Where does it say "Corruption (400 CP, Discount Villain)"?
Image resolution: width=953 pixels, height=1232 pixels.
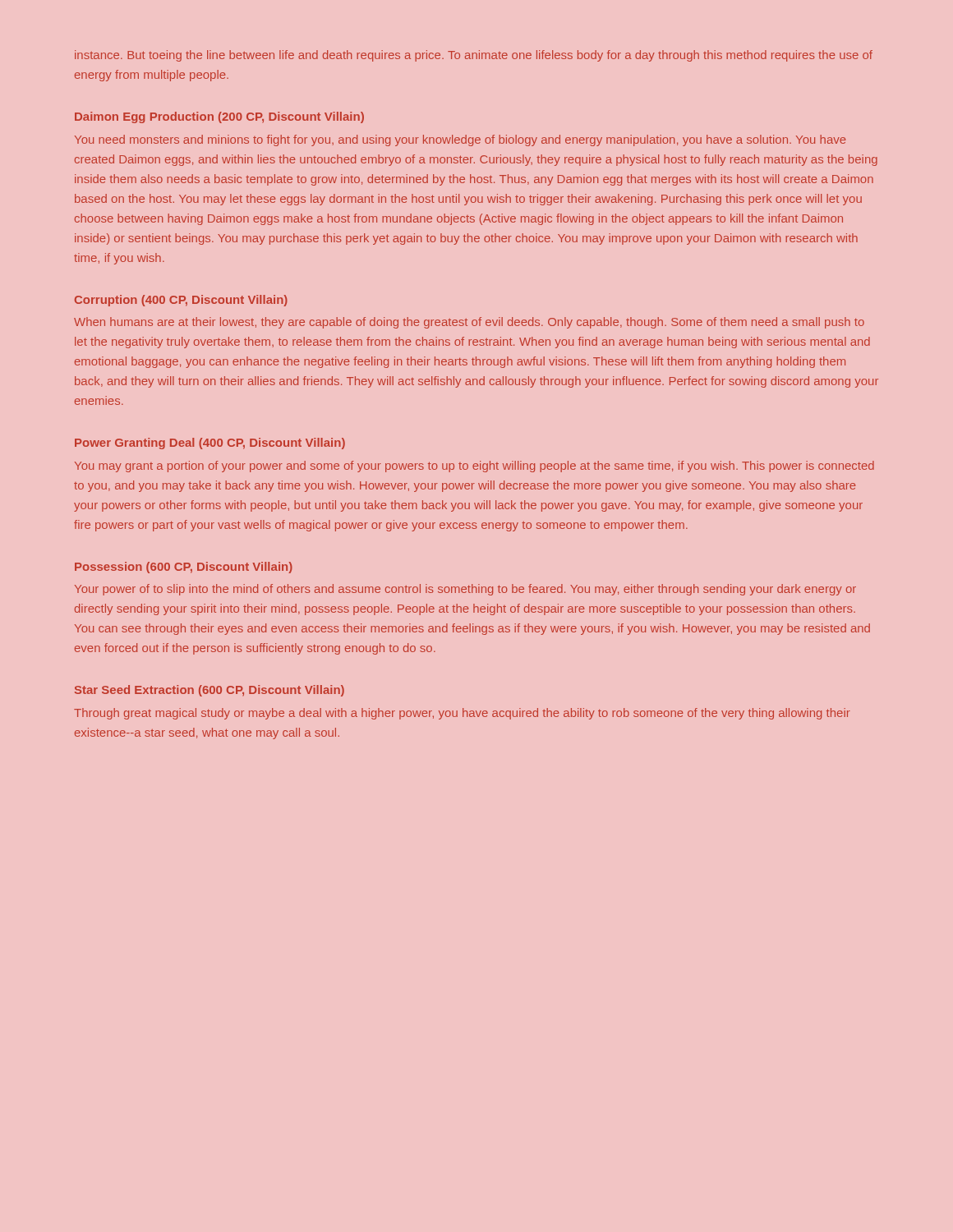click(181, 299)
